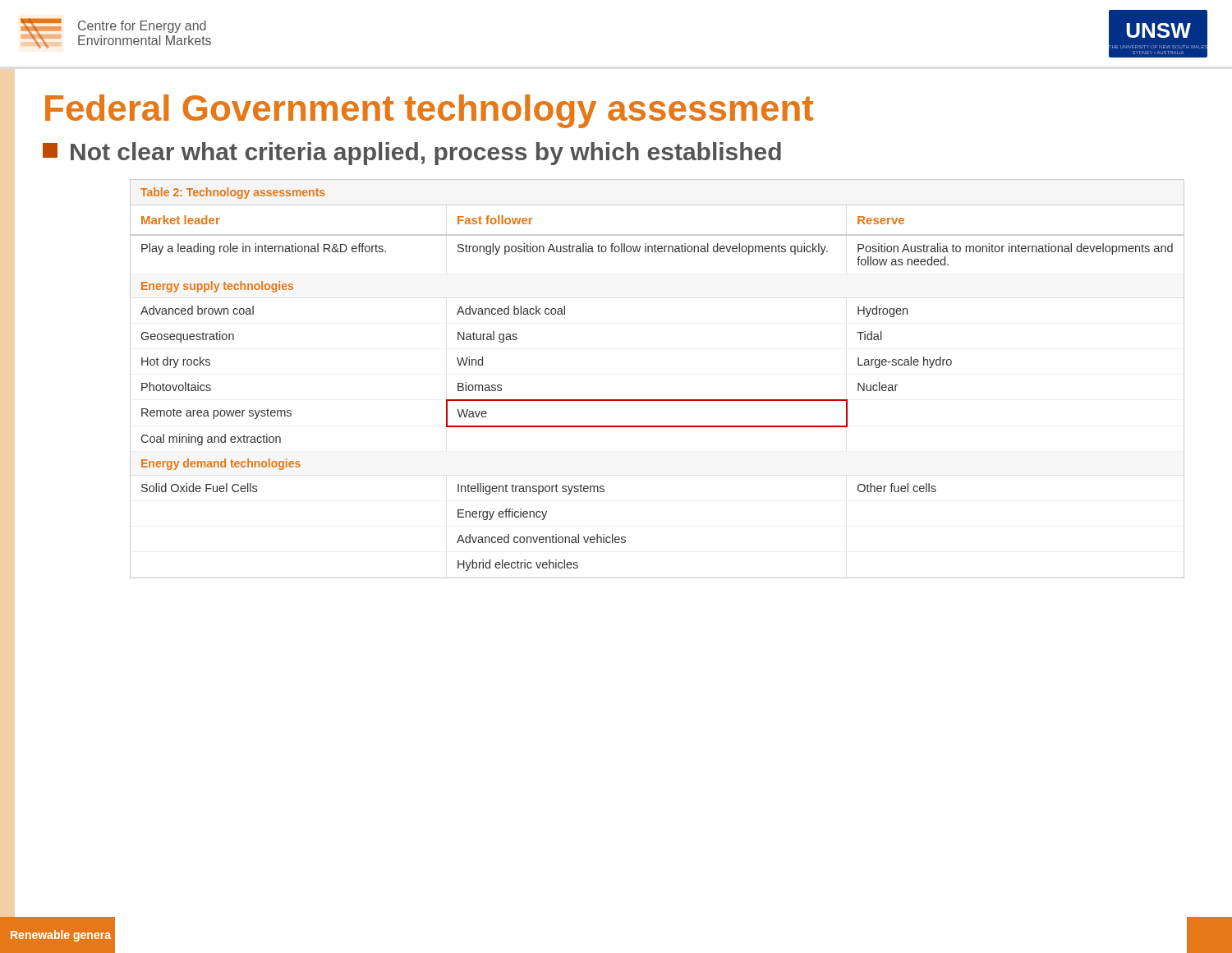Select the block starting "Not clear what criteria"
Image resolution: width=1232 pixels, height=953 pixels.
click(413, 152)
